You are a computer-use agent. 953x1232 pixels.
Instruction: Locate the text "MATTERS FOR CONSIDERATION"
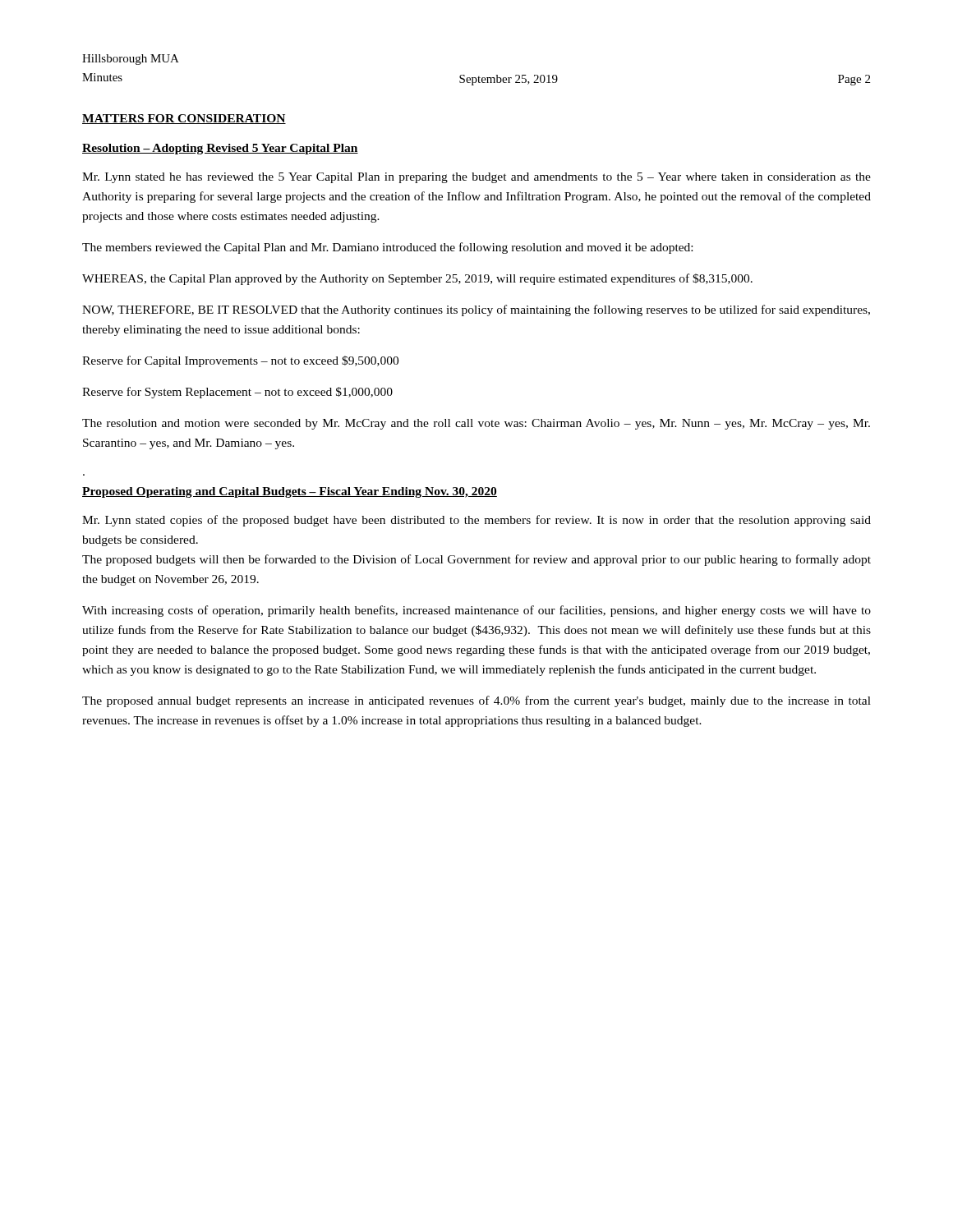184,118
